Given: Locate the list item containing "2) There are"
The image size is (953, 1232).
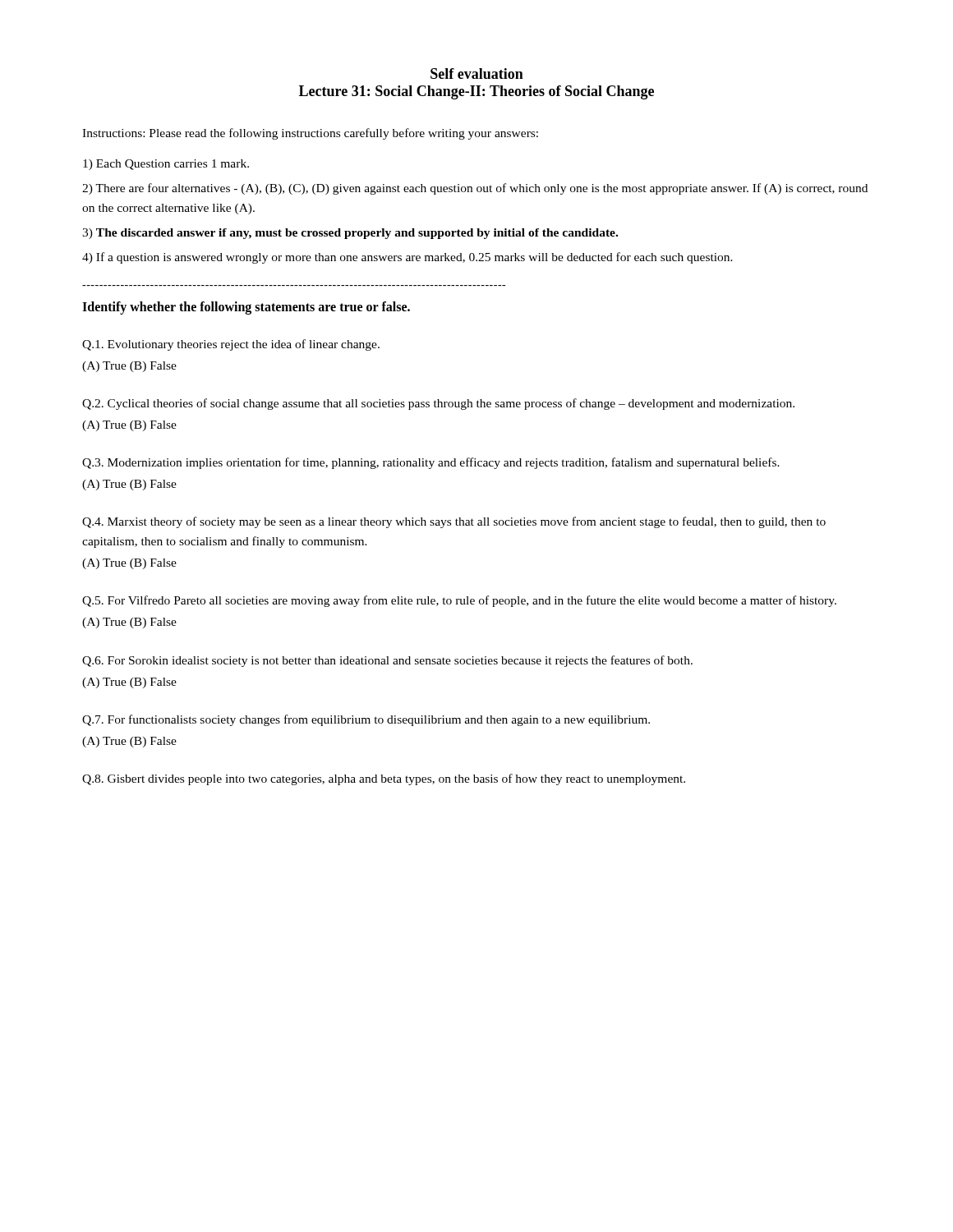Looking at the screenshot, I should tap(475, 198).
